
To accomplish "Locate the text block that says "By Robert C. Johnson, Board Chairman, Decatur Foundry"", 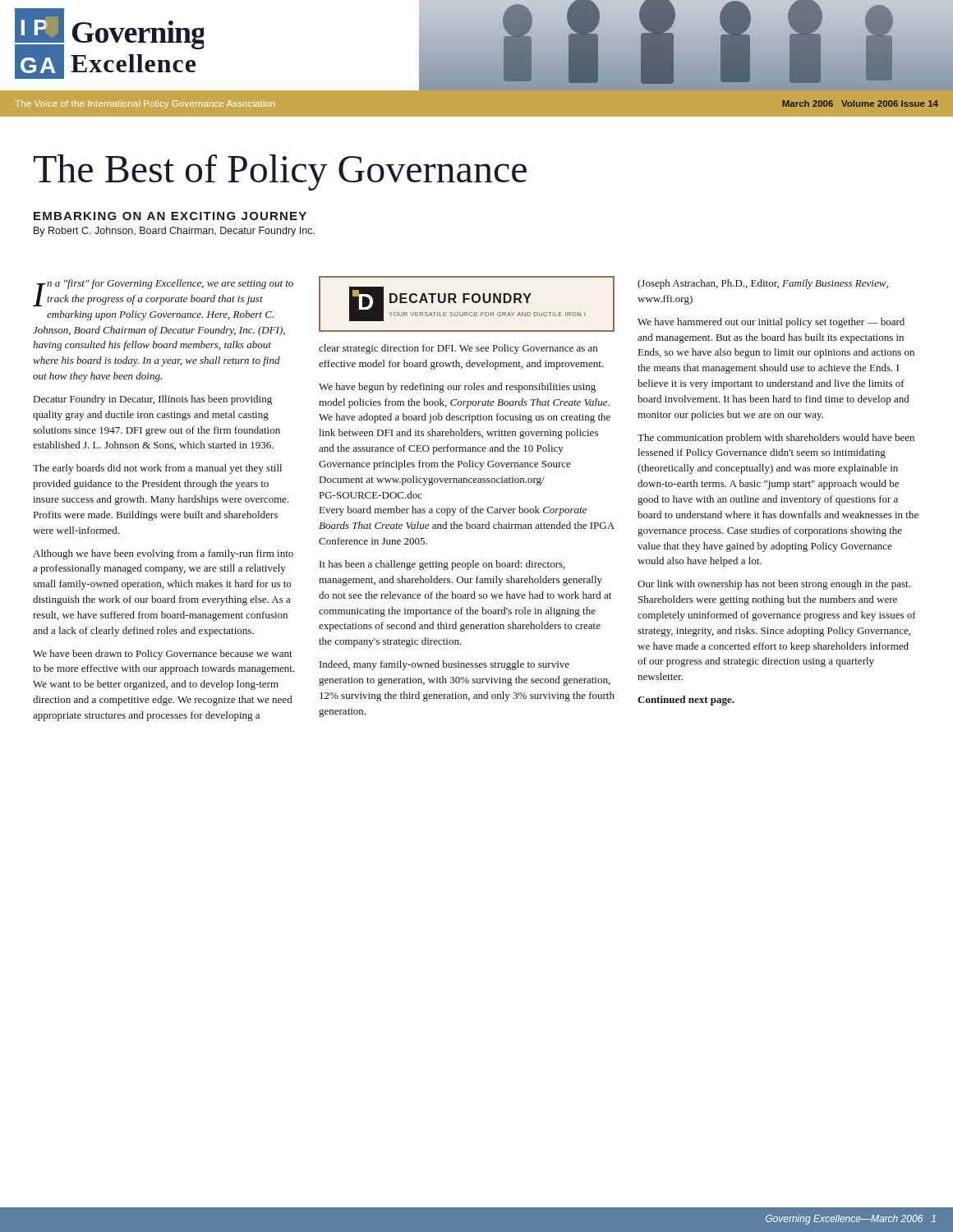I will 174,231.
